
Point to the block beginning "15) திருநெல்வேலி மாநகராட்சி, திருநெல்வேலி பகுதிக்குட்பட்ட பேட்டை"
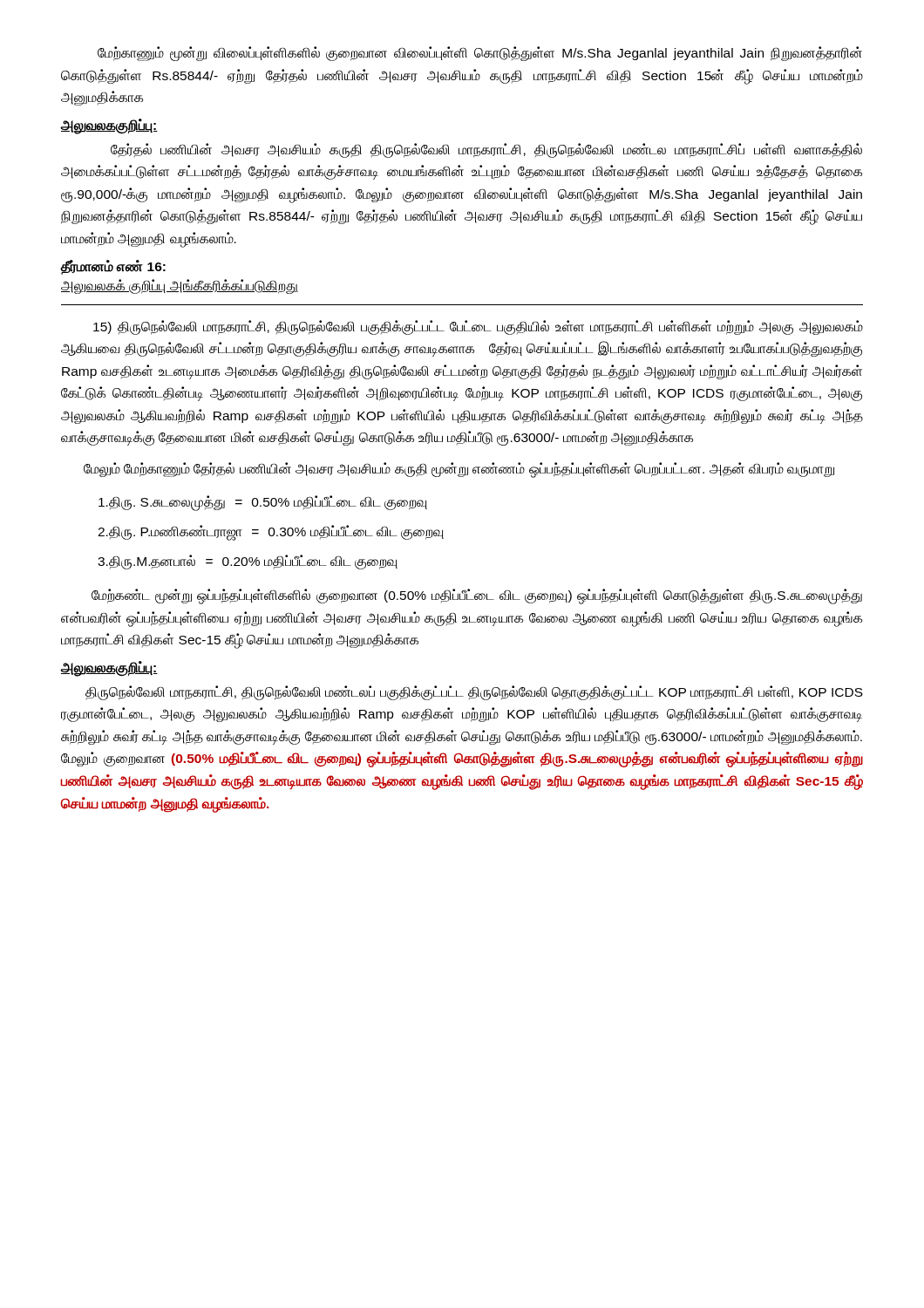pos(462,382)
